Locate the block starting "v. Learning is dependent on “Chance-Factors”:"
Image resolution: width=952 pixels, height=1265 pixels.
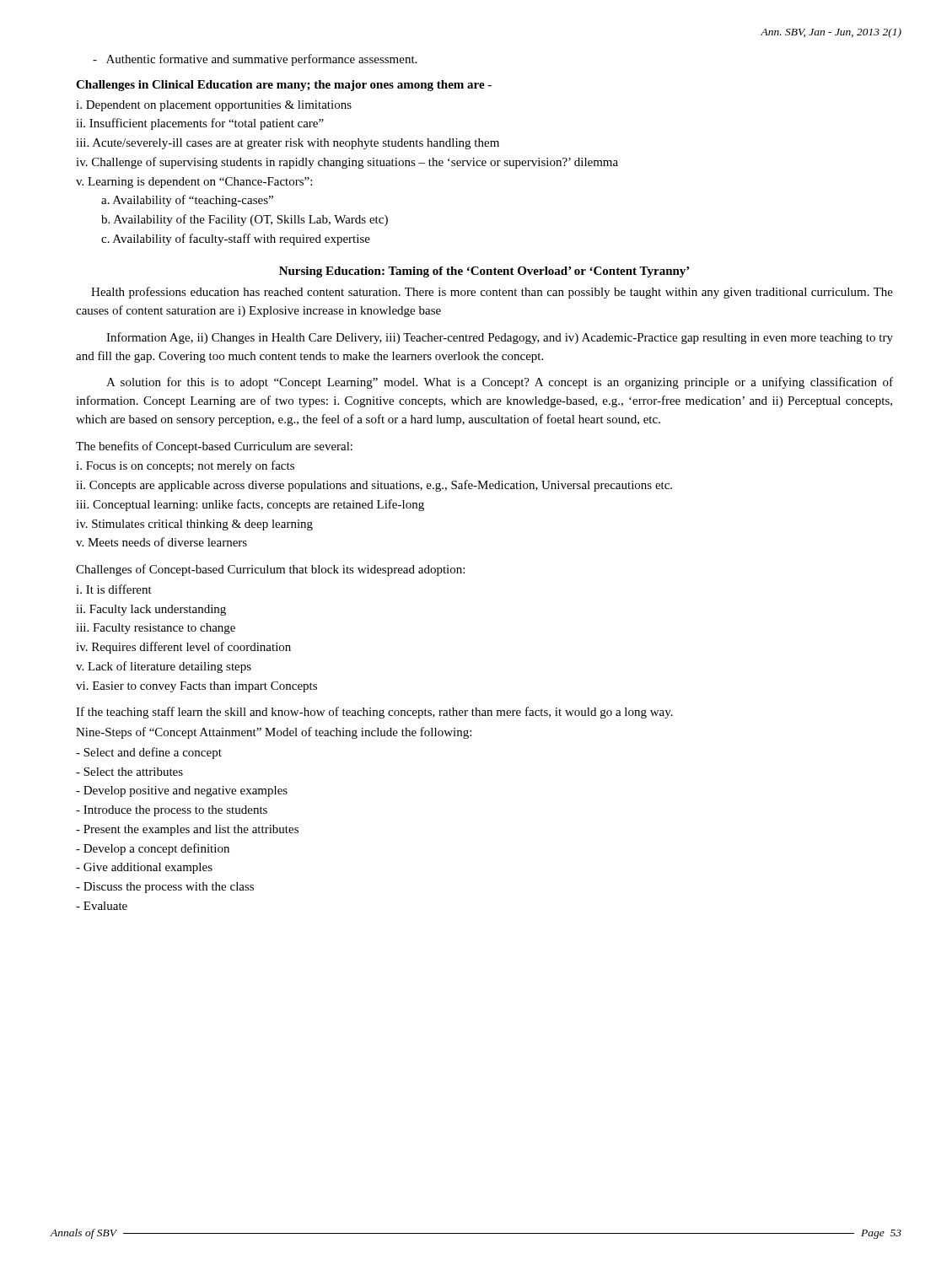click(x=195, y=181)
